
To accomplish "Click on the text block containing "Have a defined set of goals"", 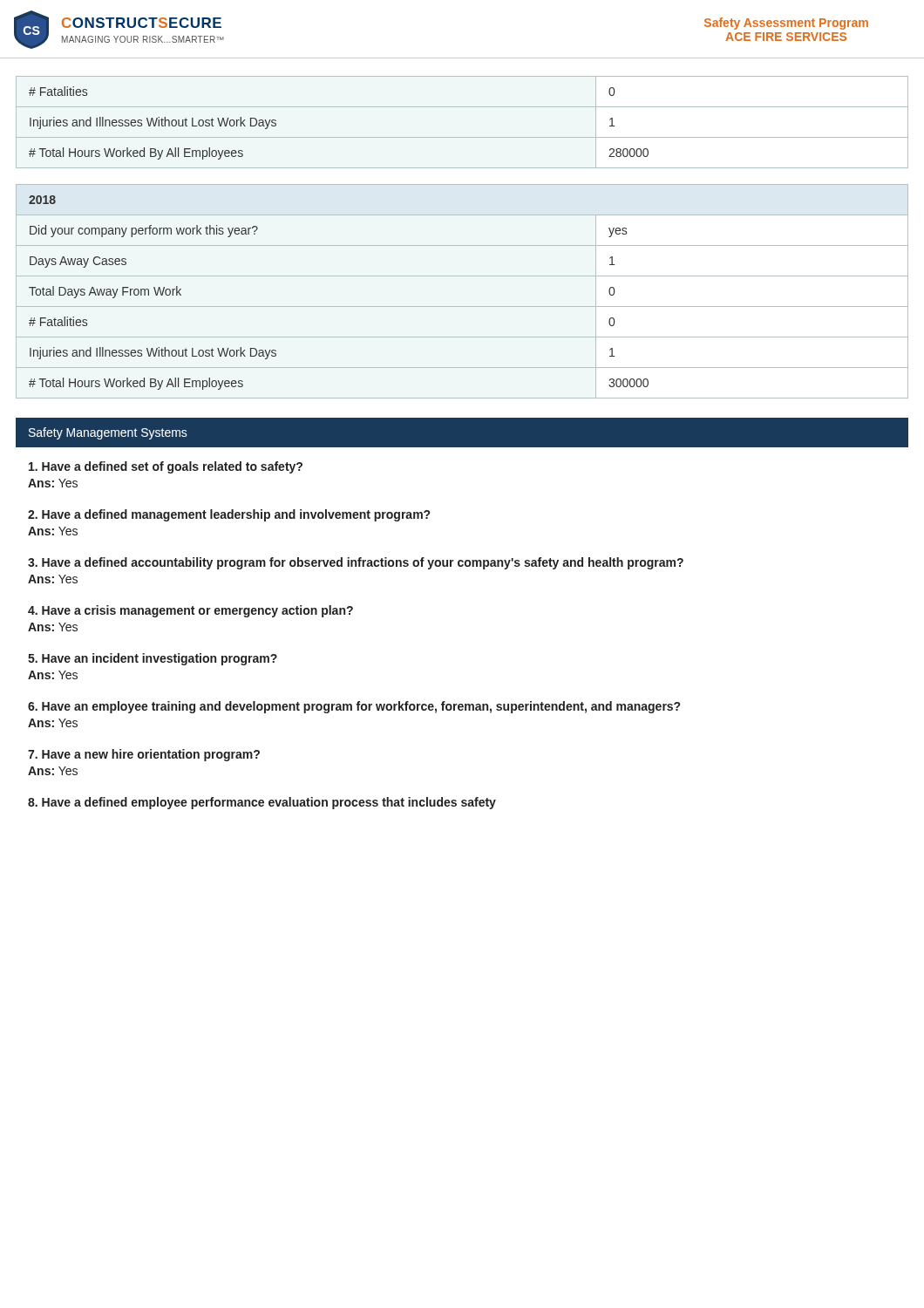I will coord(166,467).
